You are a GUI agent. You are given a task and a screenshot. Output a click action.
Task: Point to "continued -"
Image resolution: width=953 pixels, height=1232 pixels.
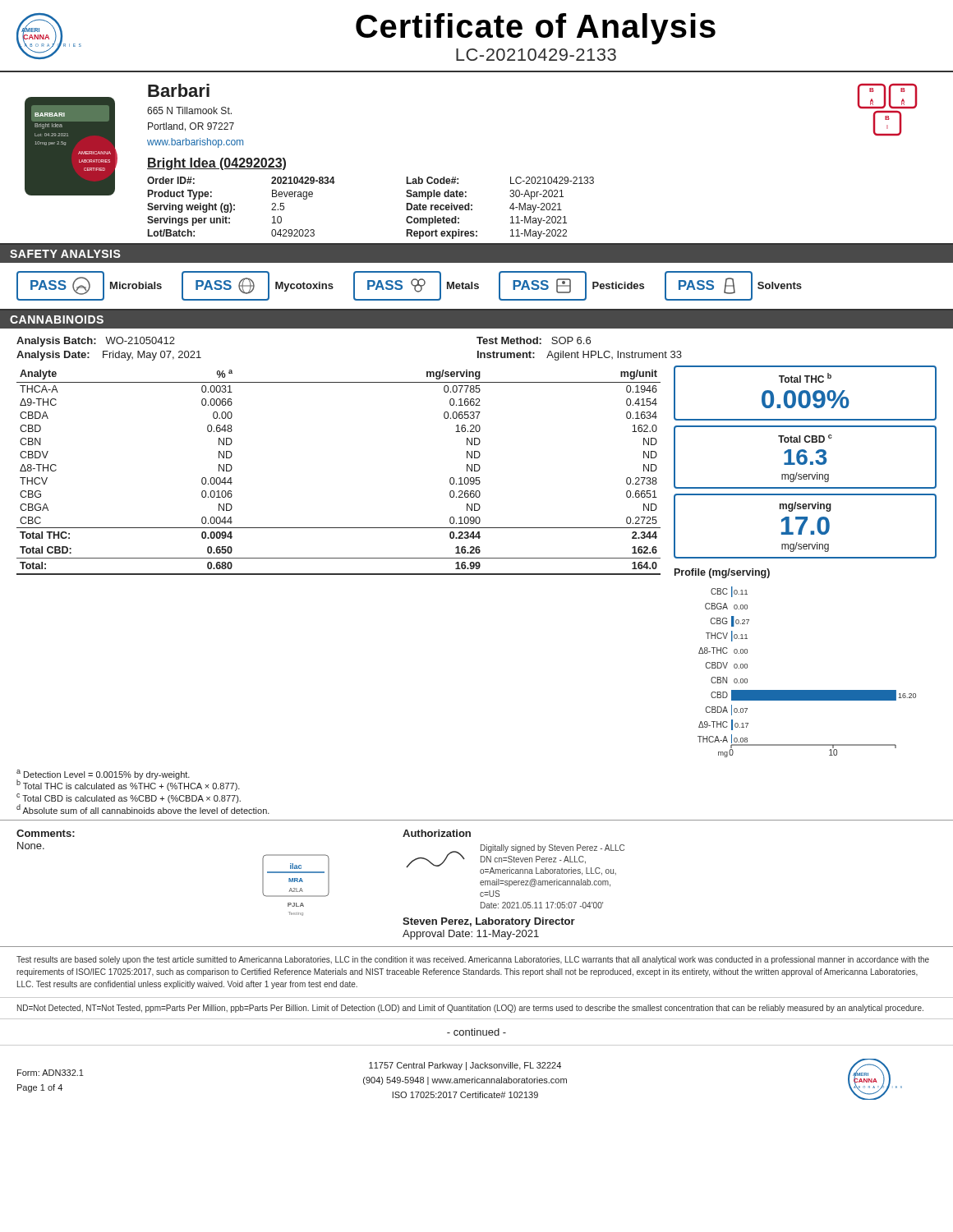pos(476,1032)
